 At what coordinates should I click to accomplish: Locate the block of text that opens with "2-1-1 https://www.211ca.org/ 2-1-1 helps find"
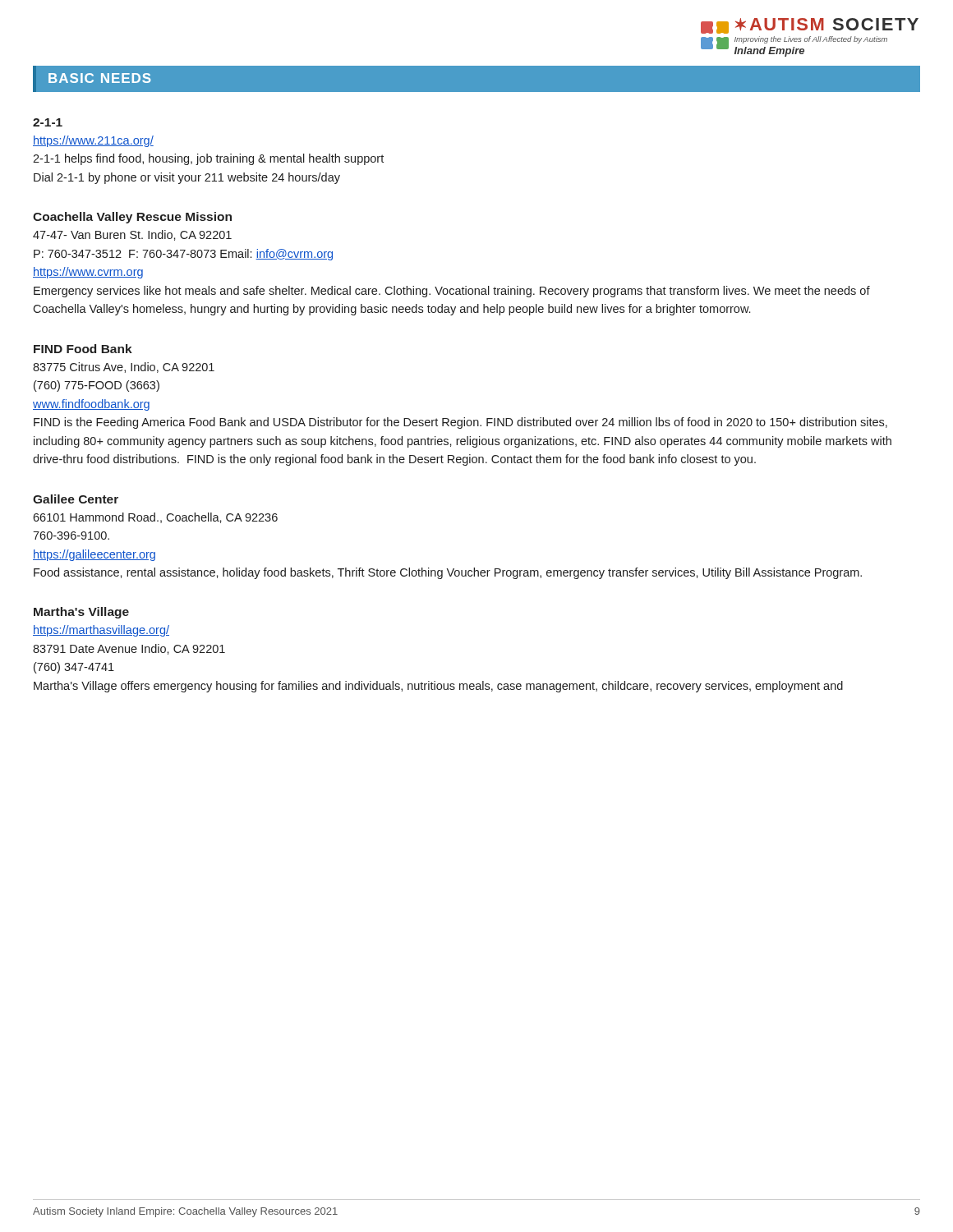(48, 122)
